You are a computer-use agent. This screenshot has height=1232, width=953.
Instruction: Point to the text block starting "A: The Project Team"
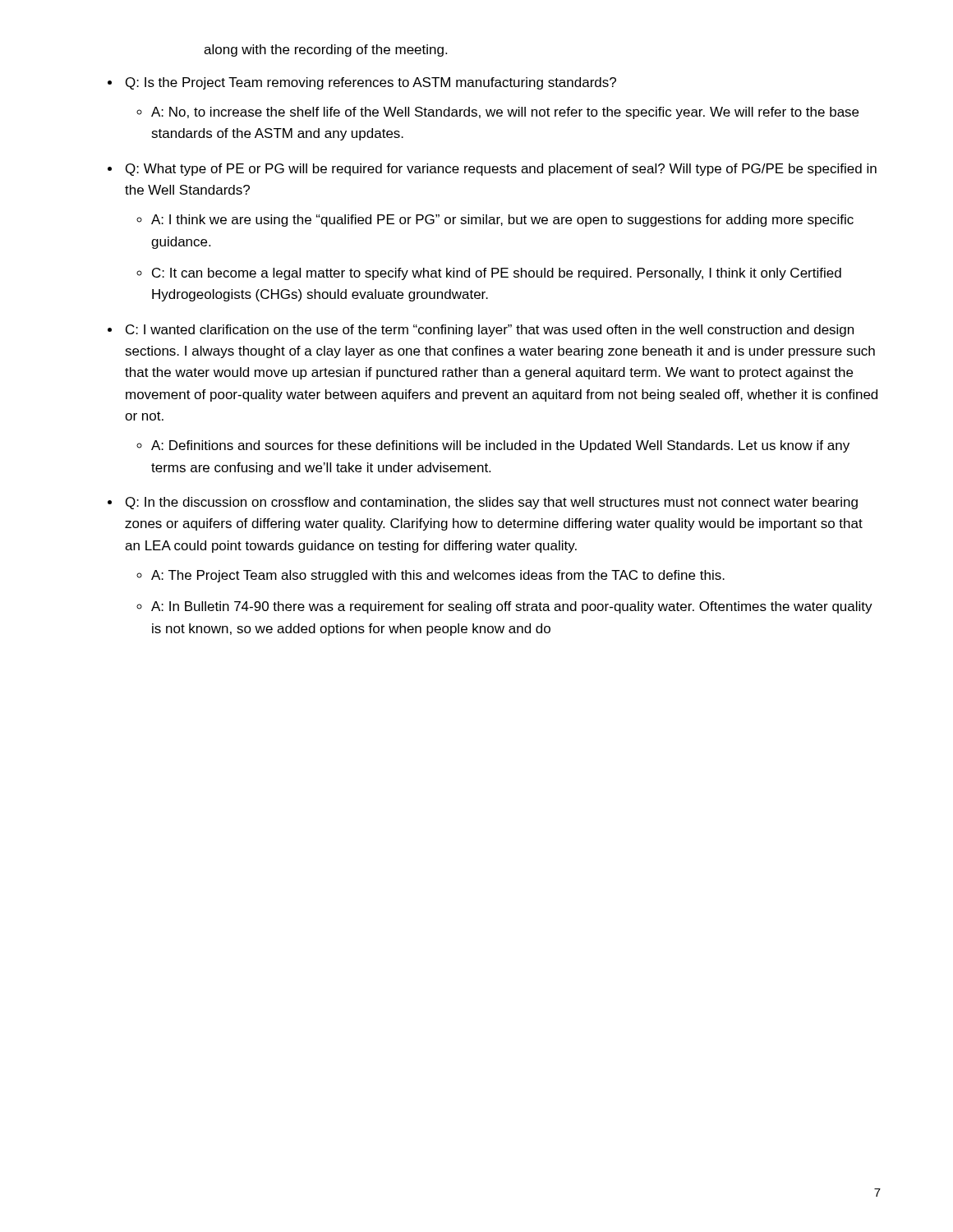click(438, 575)
